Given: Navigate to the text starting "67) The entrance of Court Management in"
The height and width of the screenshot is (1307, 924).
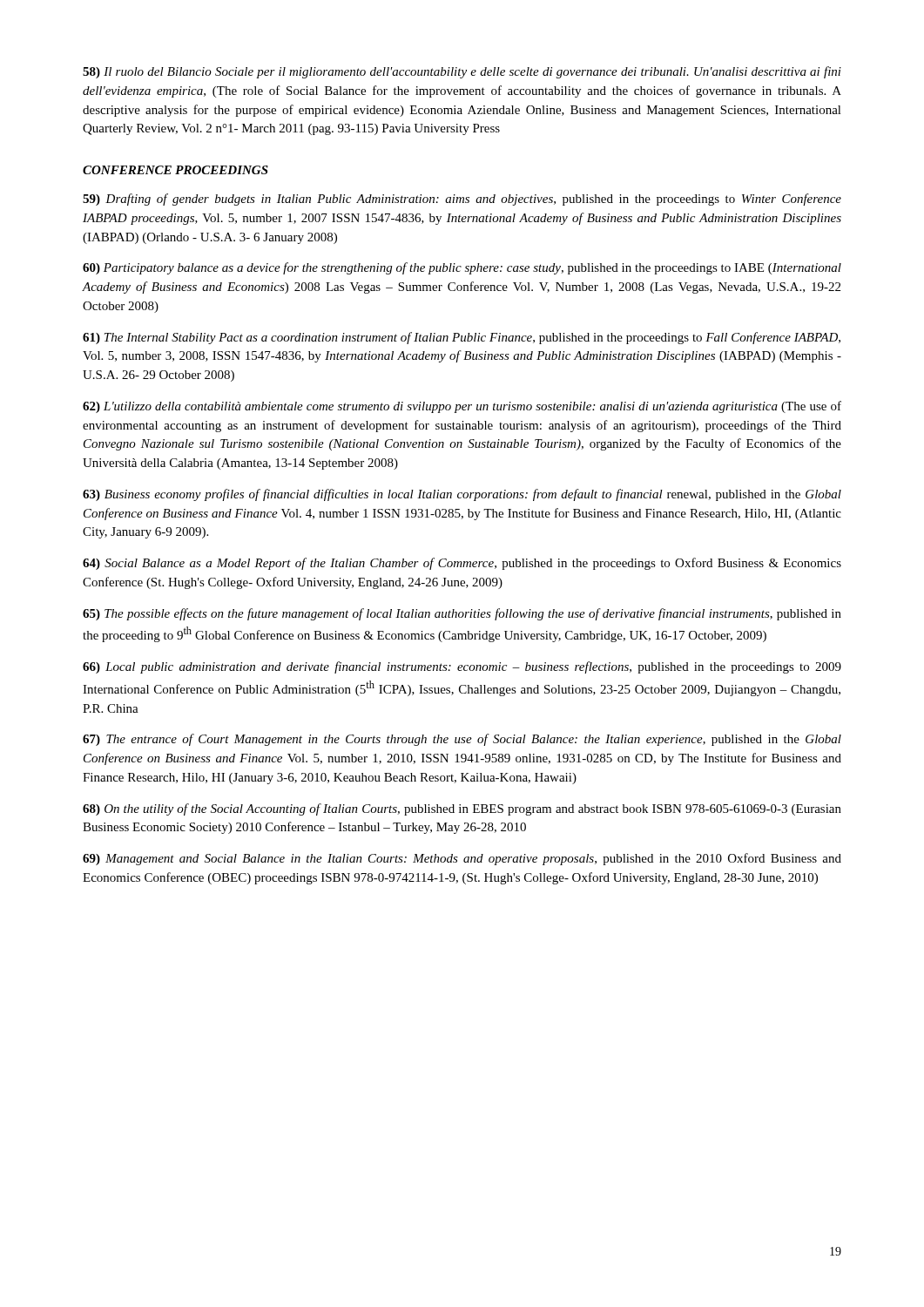Looking at the screenshot, I should coord(462,759).
